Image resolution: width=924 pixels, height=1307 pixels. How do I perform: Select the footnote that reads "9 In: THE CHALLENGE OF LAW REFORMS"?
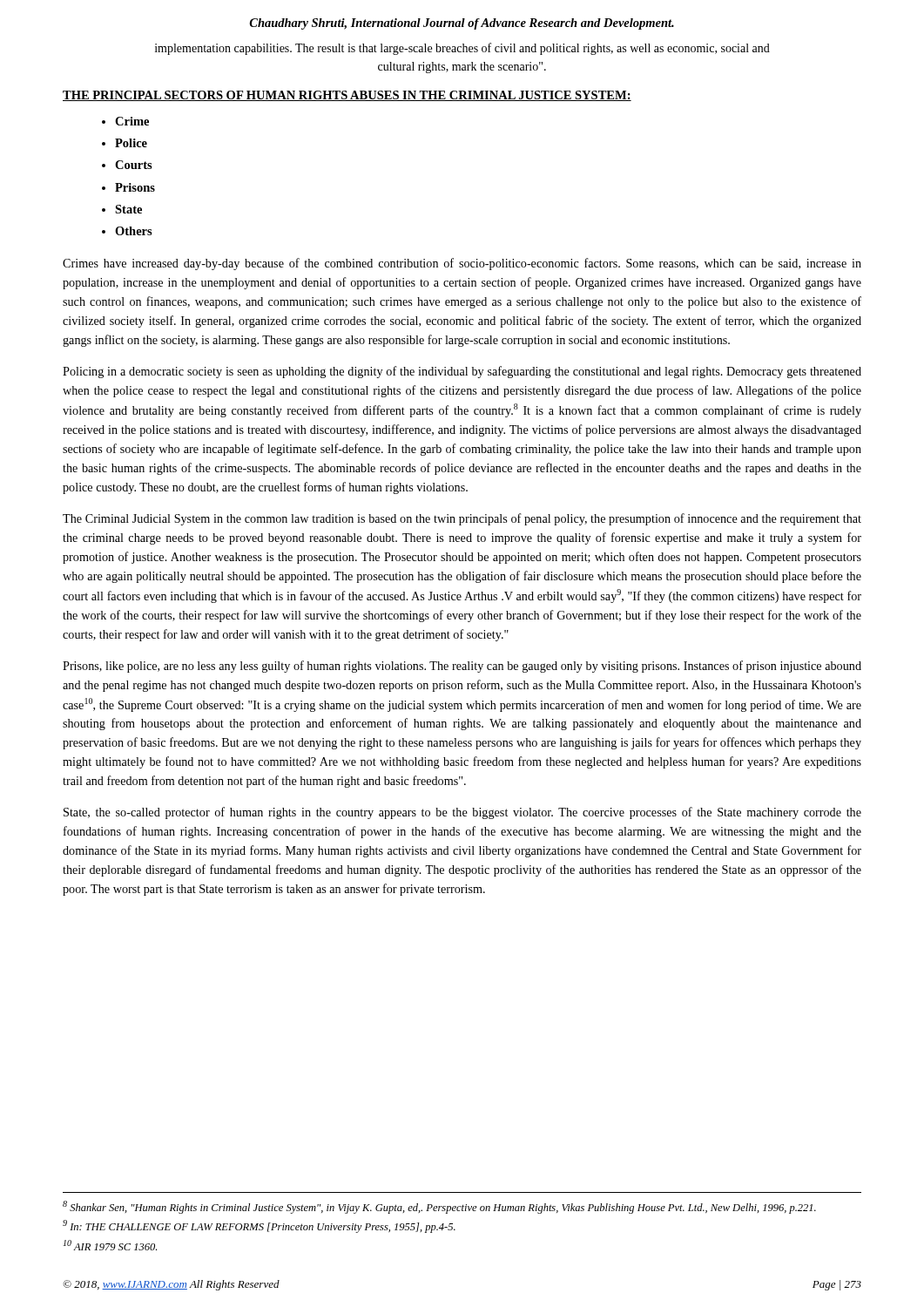[x=259, y=1226]
